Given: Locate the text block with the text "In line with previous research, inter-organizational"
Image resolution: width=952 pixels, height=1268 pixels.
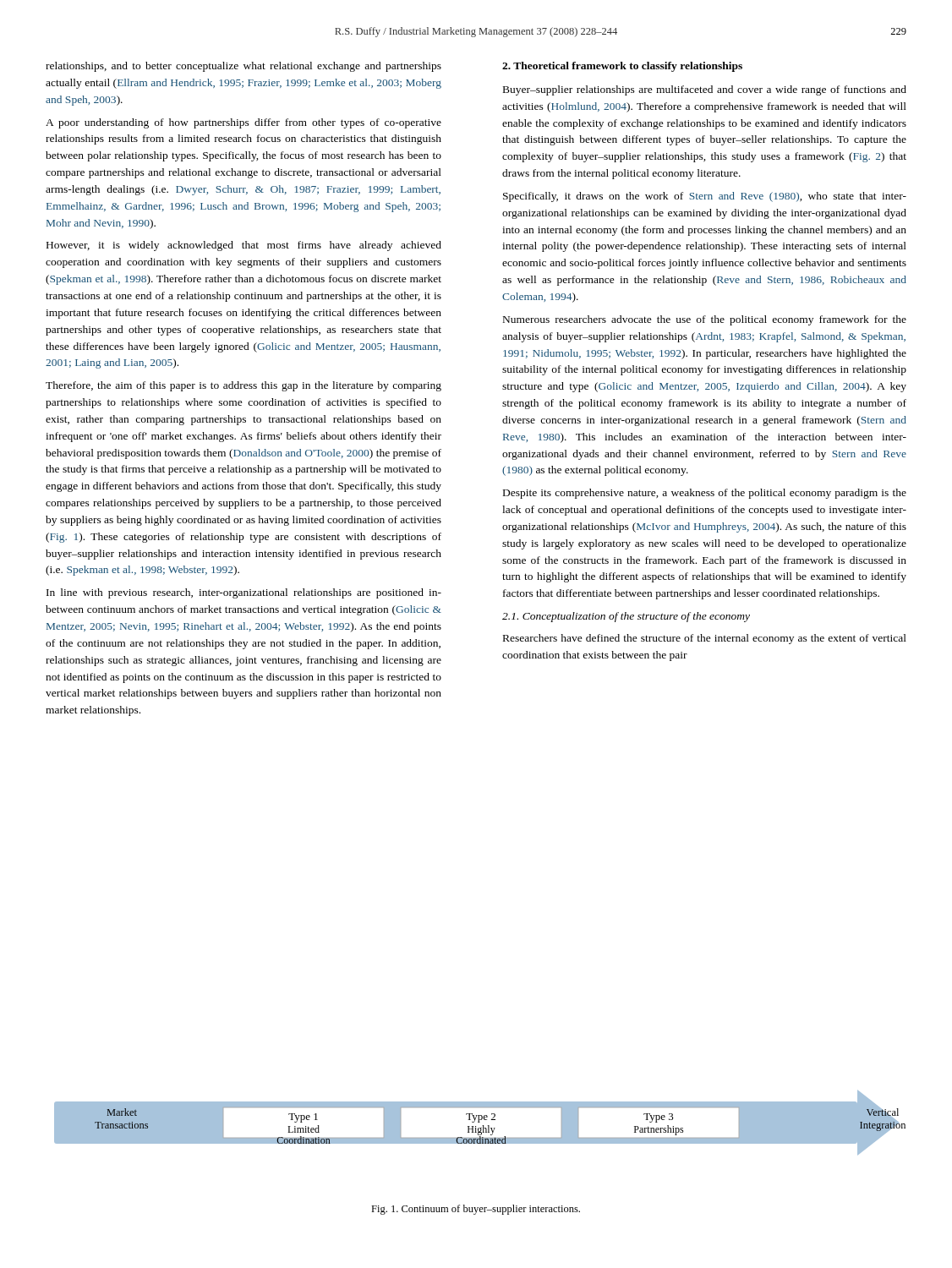Looking at the screenshot, I should 244,651.
